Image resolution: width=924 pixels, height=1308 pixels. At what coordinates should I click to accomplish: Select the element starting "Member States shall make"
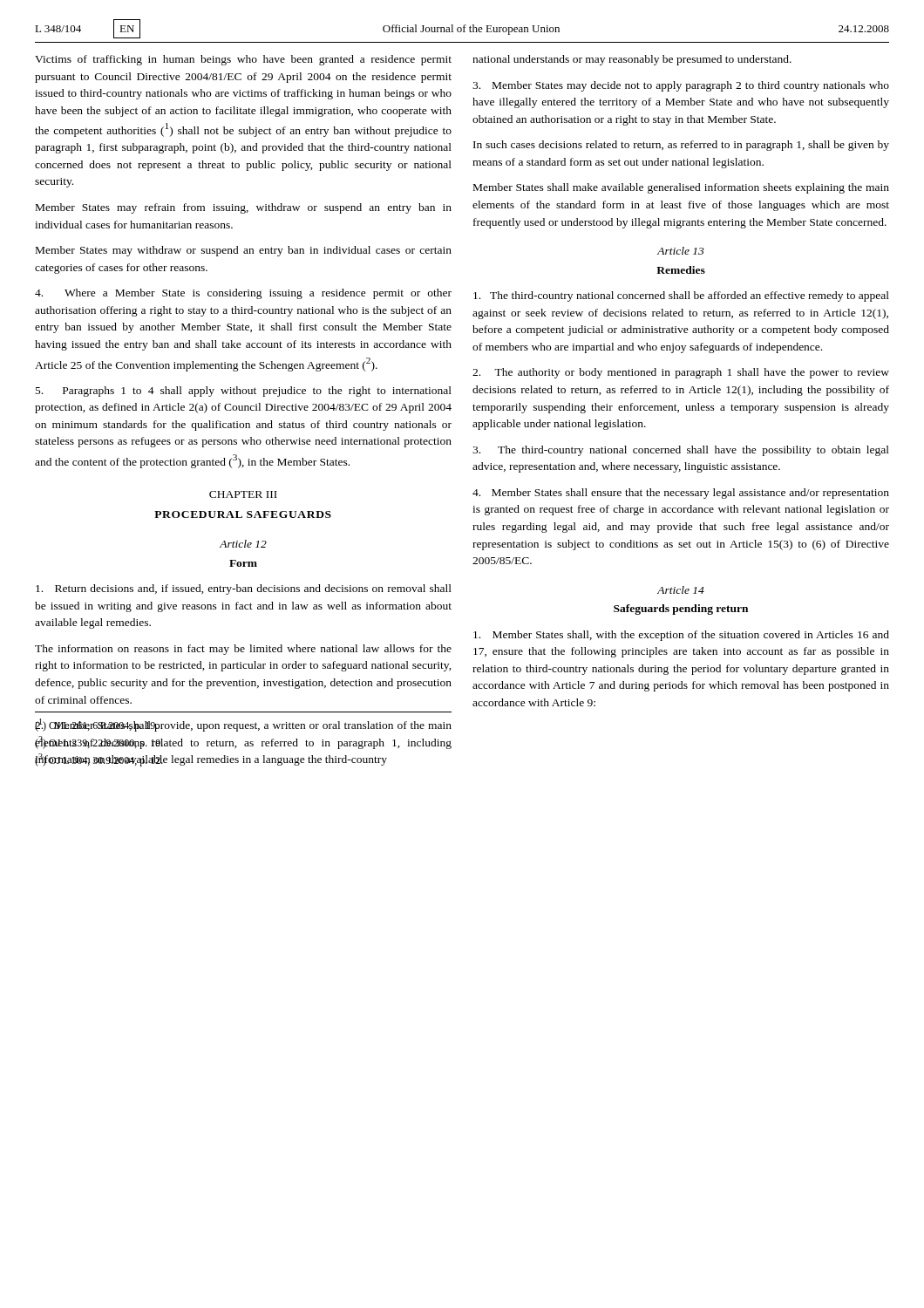point(681,205)
